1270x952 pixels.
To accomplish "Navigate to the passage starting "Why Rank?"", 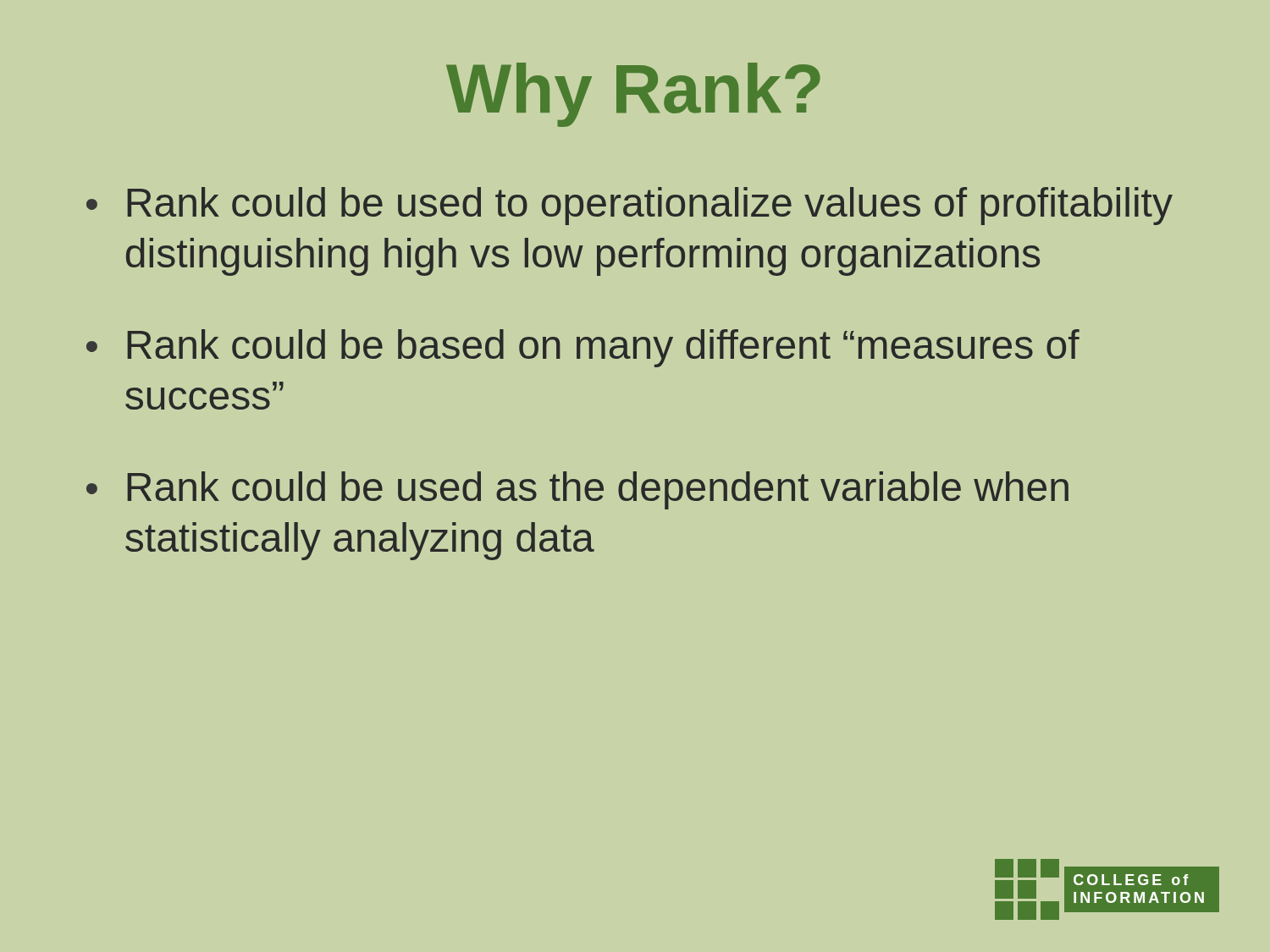I will coord(635,89).
